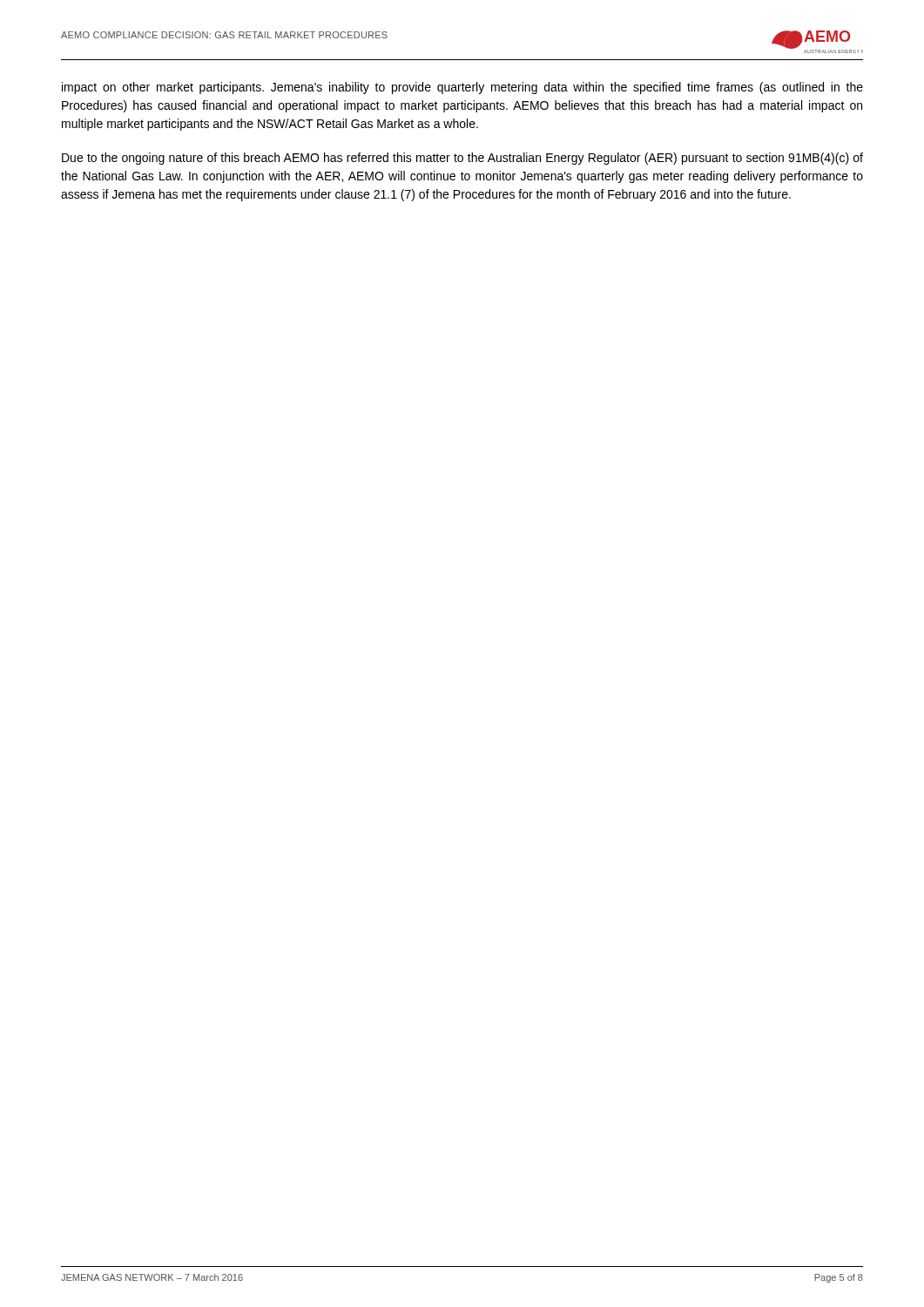The image size is (924, 1307).
Task: Point to the element starting "impact on other market participants."
Action: pyautogui.click(x=462, y=106)
